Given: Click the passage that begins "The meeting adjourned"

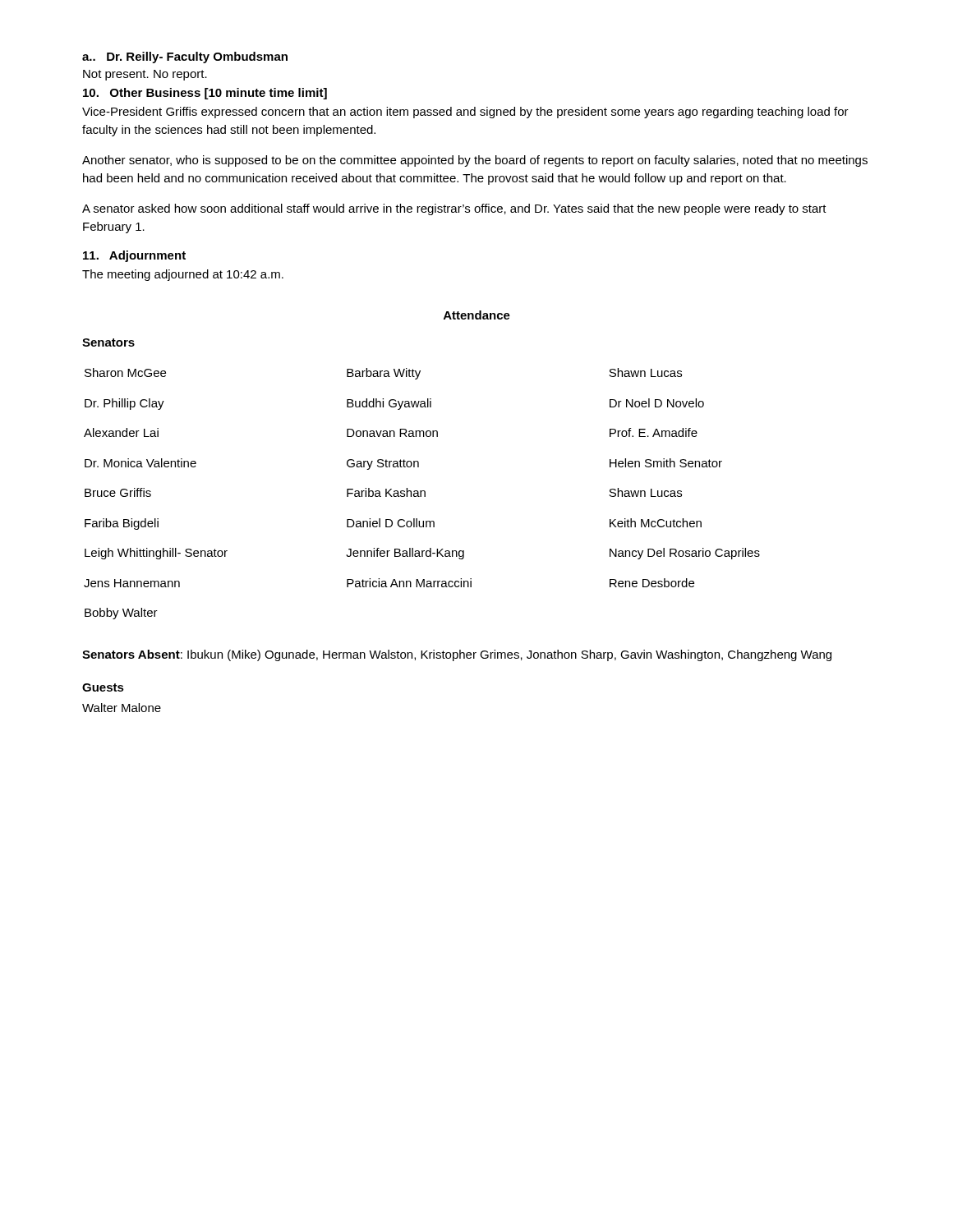Looking at the screenshot, I should [x=183, y=274].
